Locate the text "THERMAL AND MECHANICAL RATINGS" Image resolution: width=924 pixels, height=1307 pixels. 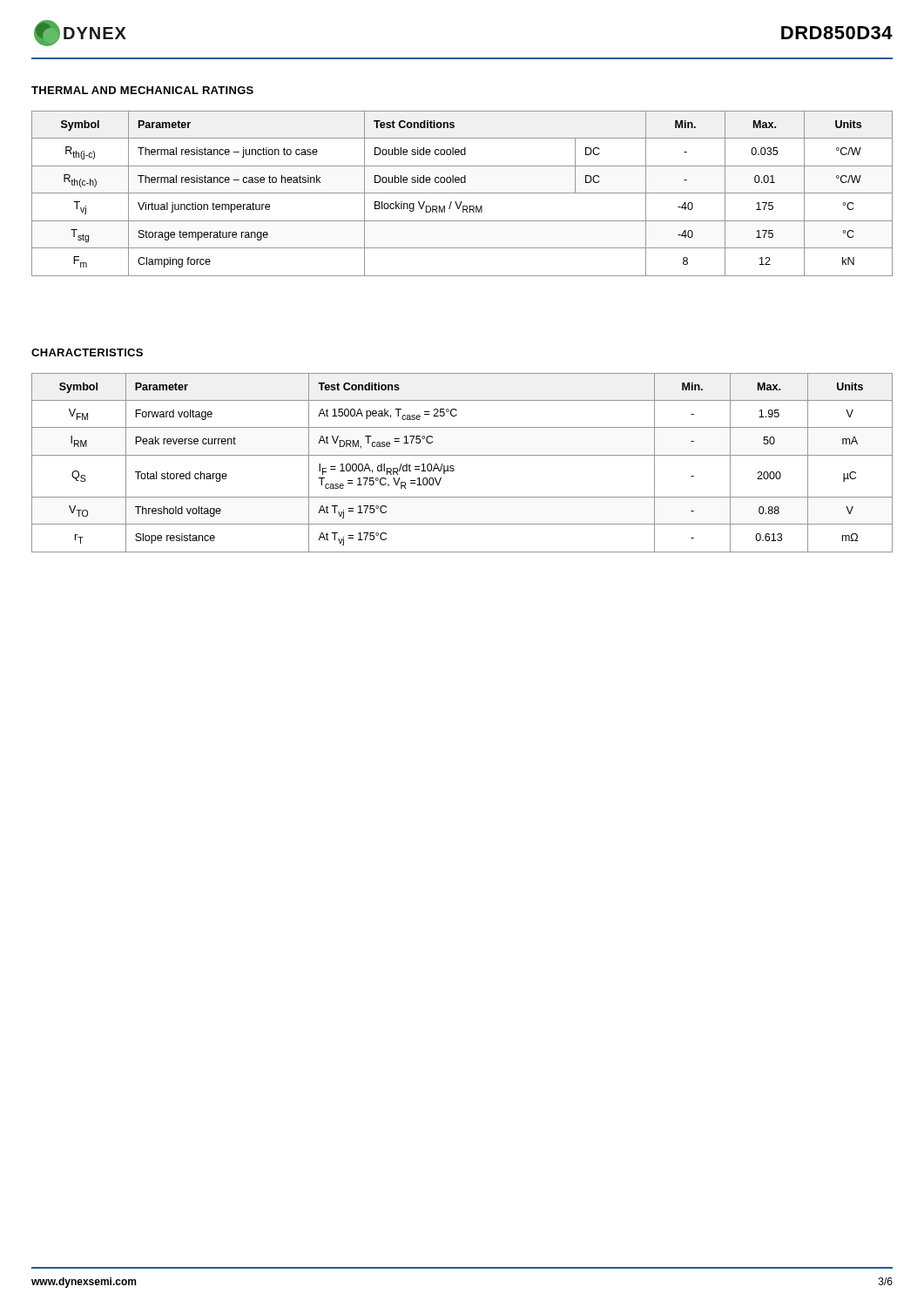point(143,90)
